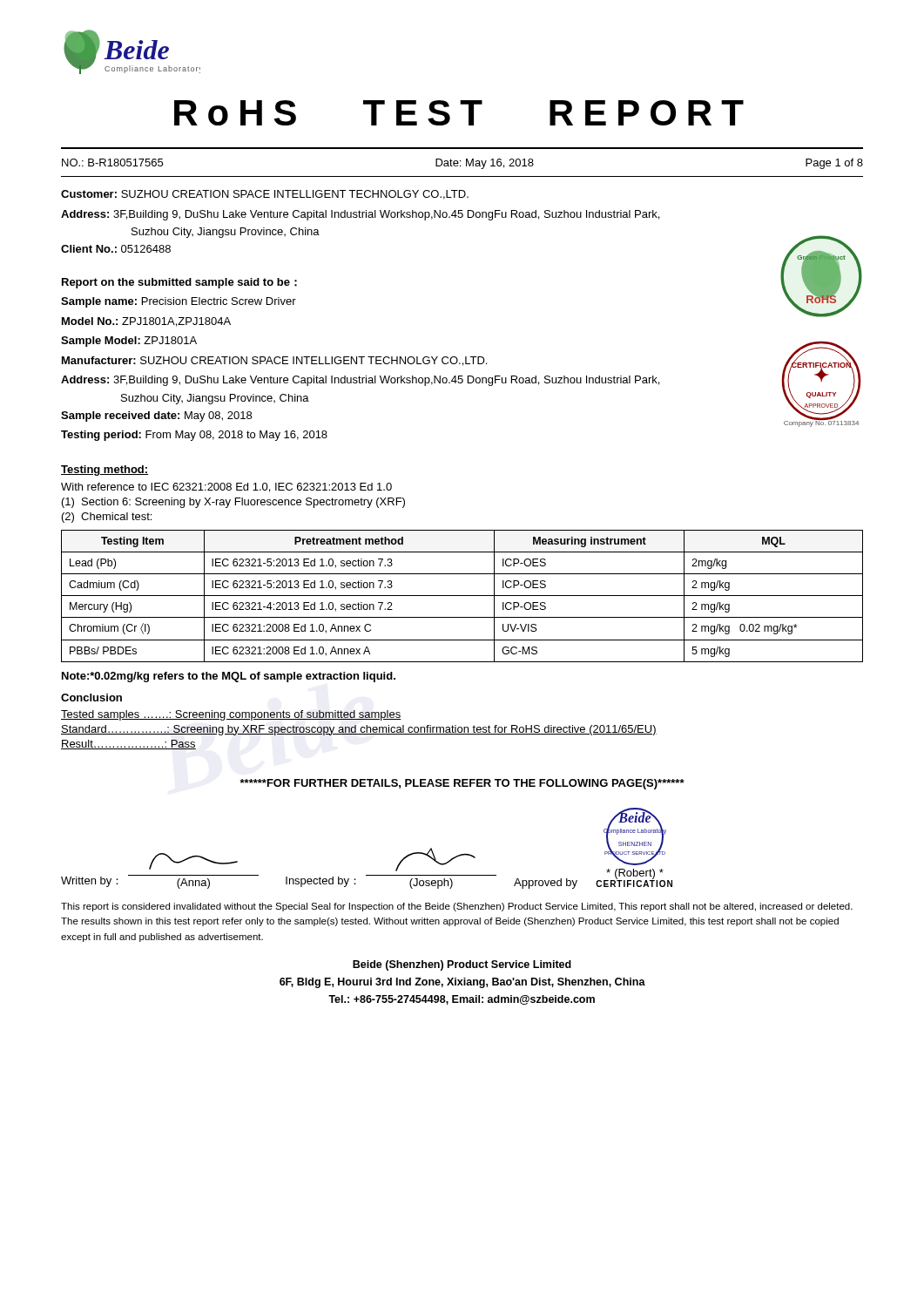Image resolution: width=924 pixels, height=1307 pixels.
Task: Click on the table containing "Mercury (Hg)"
Action: (x=462, y=596)
